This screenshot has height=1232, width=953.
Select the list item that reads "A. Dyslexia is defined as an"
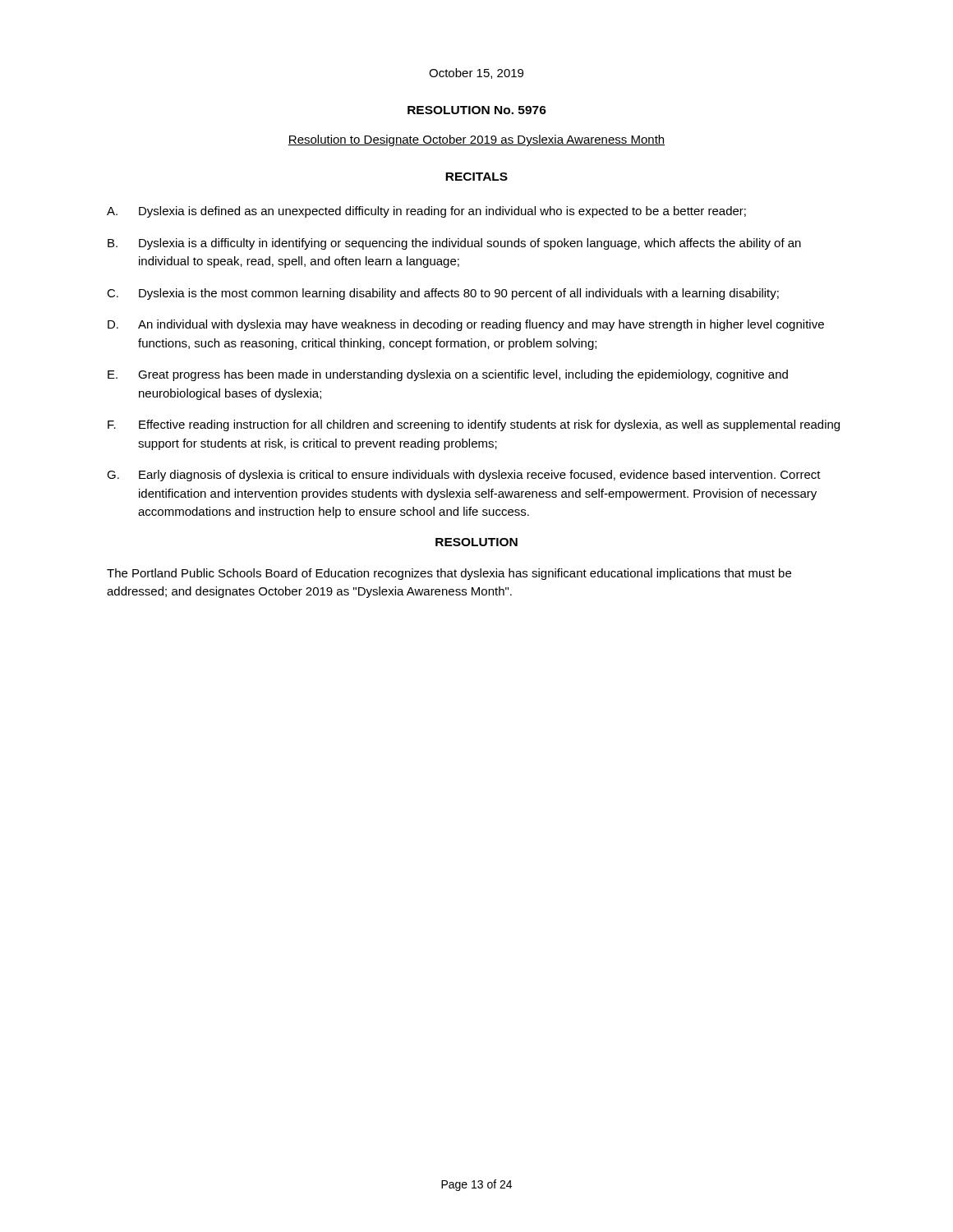point(476,211)
